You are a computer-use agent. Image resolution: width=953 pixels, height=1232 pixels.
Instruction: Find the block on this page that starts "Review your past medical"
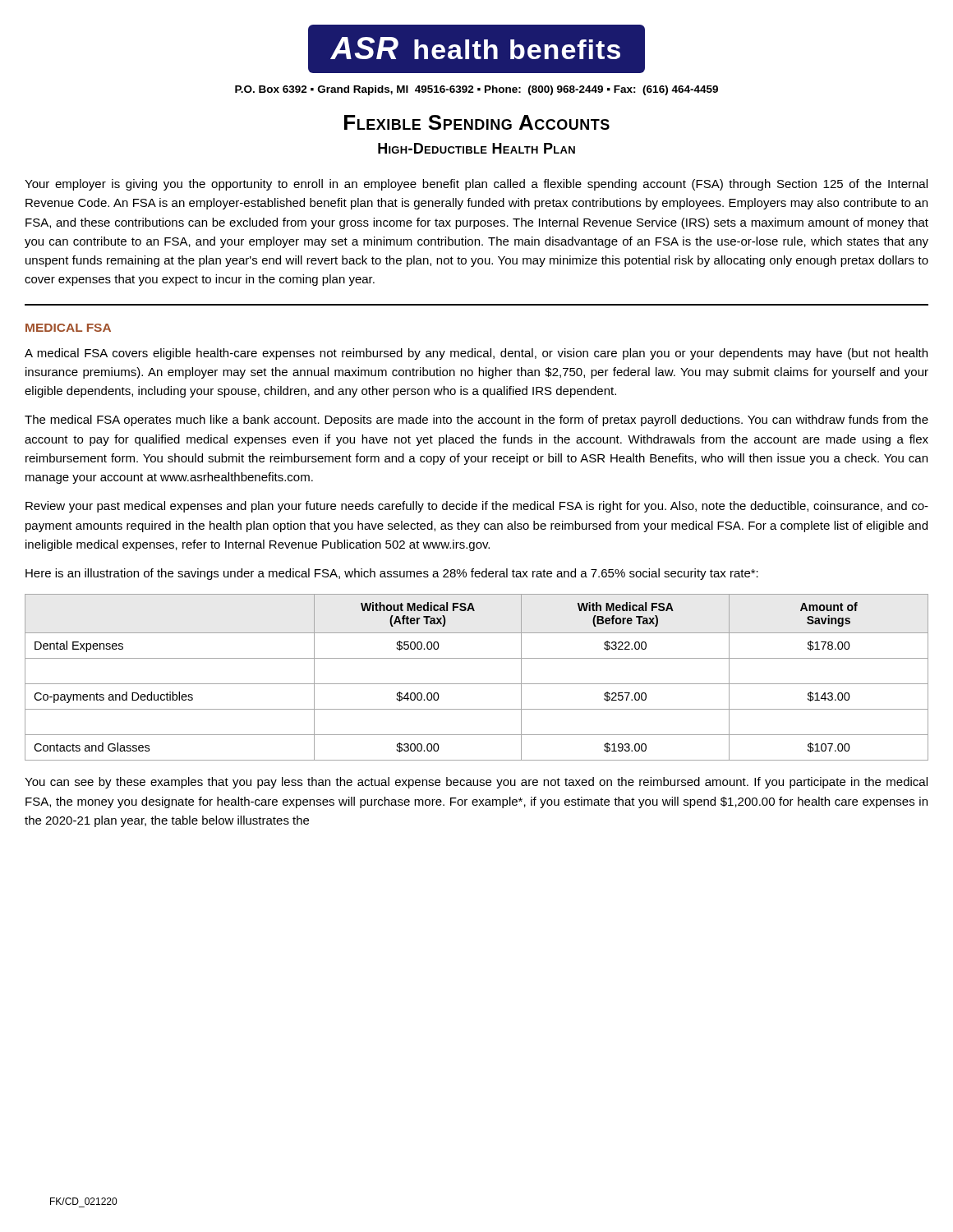[476, 525]
